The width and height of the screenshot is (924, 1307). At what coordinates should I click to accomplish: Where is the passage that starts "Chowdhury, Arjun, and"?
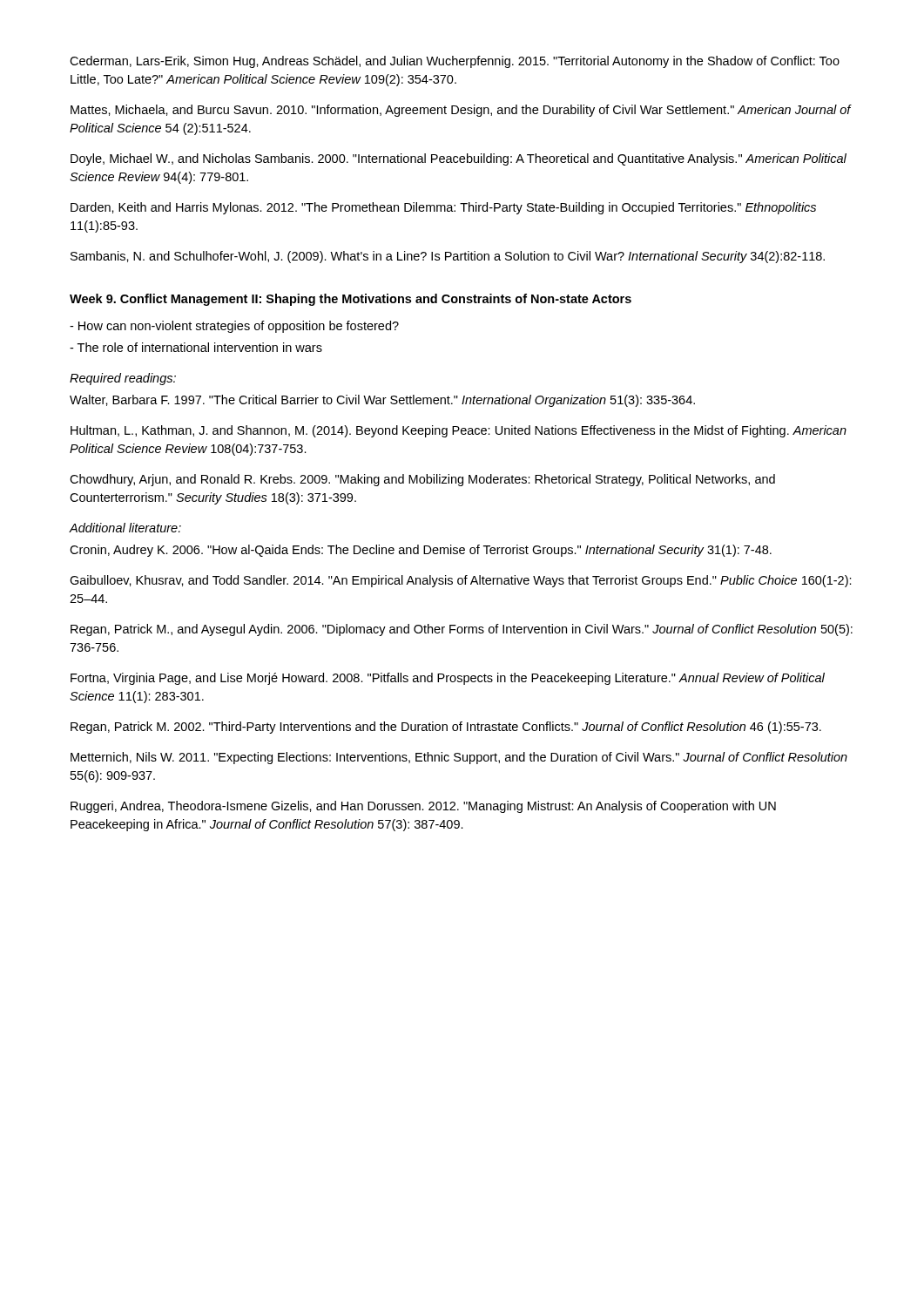pos(423,489)
